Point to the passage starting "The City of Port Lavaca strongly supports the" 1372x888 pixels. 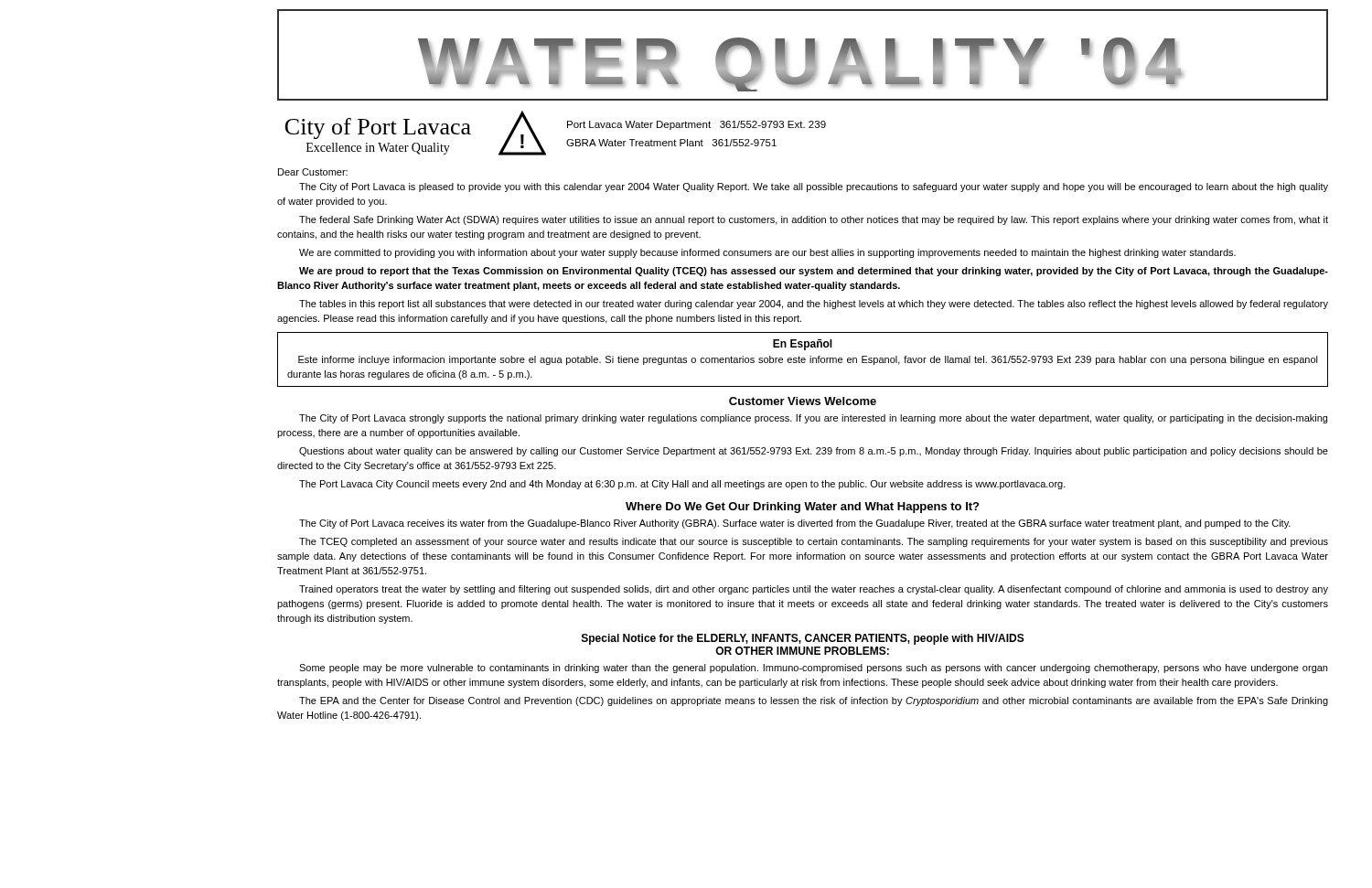(803, 425)
